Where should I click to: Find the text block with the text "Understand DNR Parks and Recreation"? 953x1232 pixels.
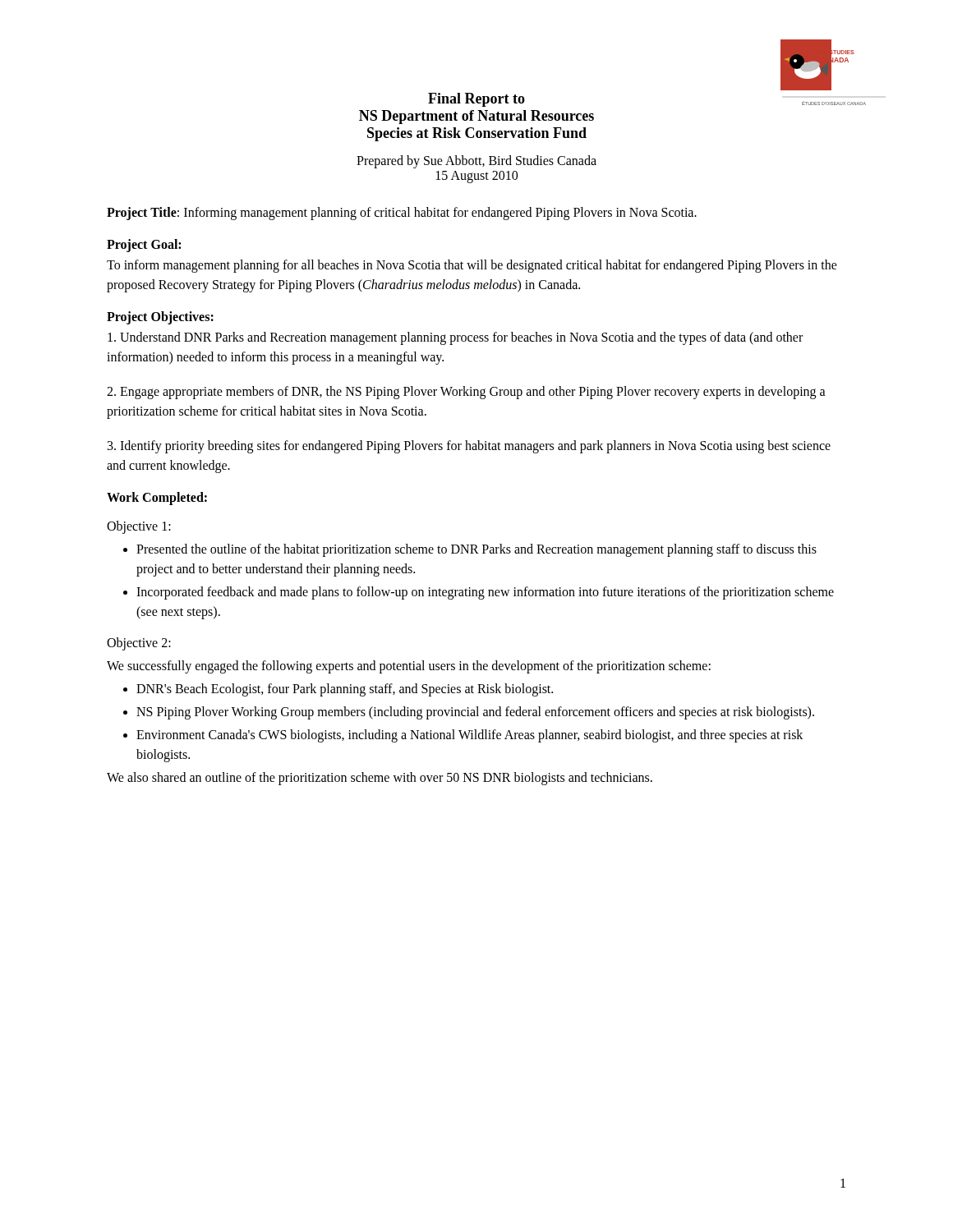(476, 347)
